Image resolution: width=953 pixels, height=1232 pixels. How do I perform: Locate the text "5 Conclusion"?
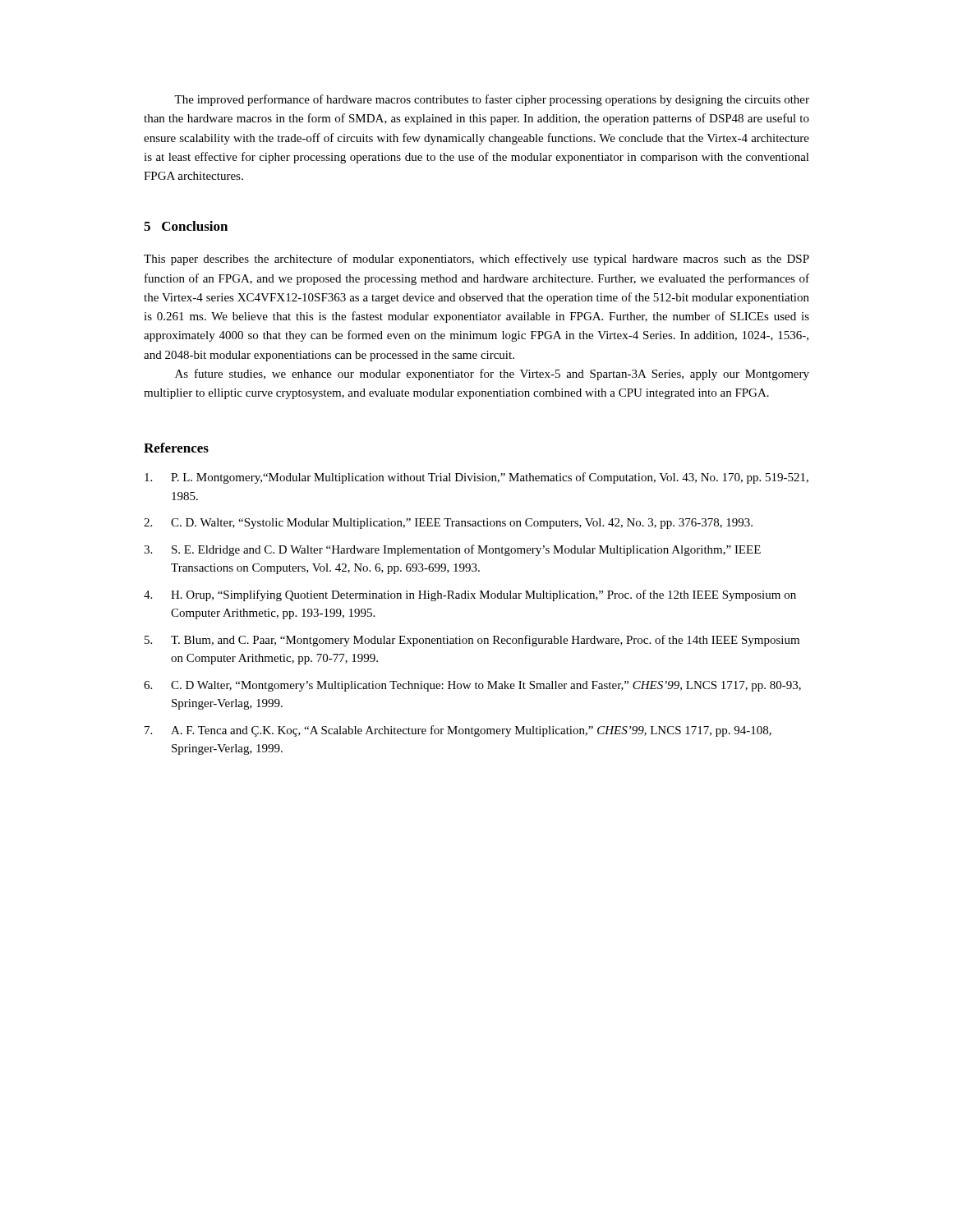[x=186, y=227]
